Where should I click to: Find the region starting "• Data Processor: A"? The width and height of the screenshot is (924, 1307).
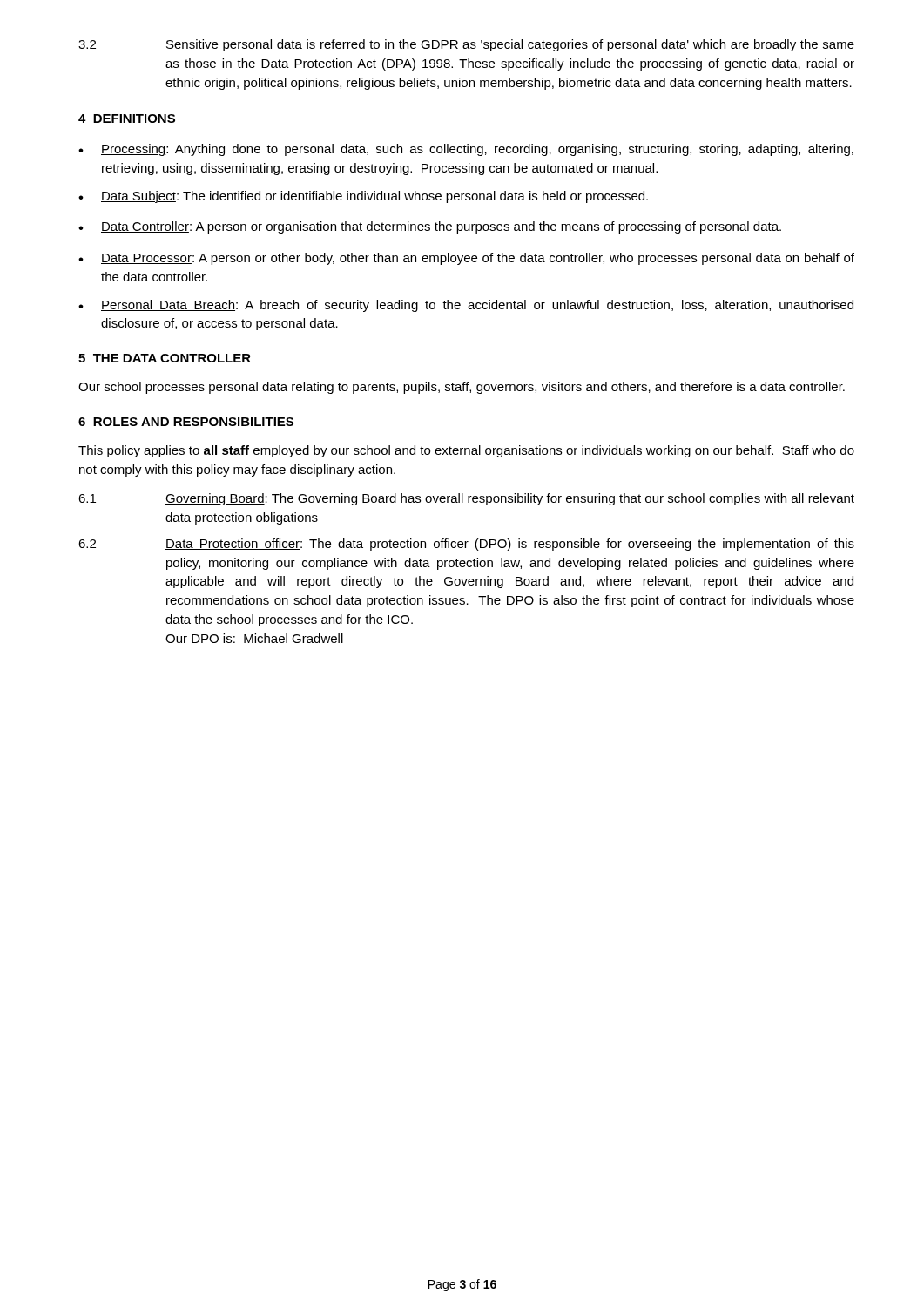point(466,267)
